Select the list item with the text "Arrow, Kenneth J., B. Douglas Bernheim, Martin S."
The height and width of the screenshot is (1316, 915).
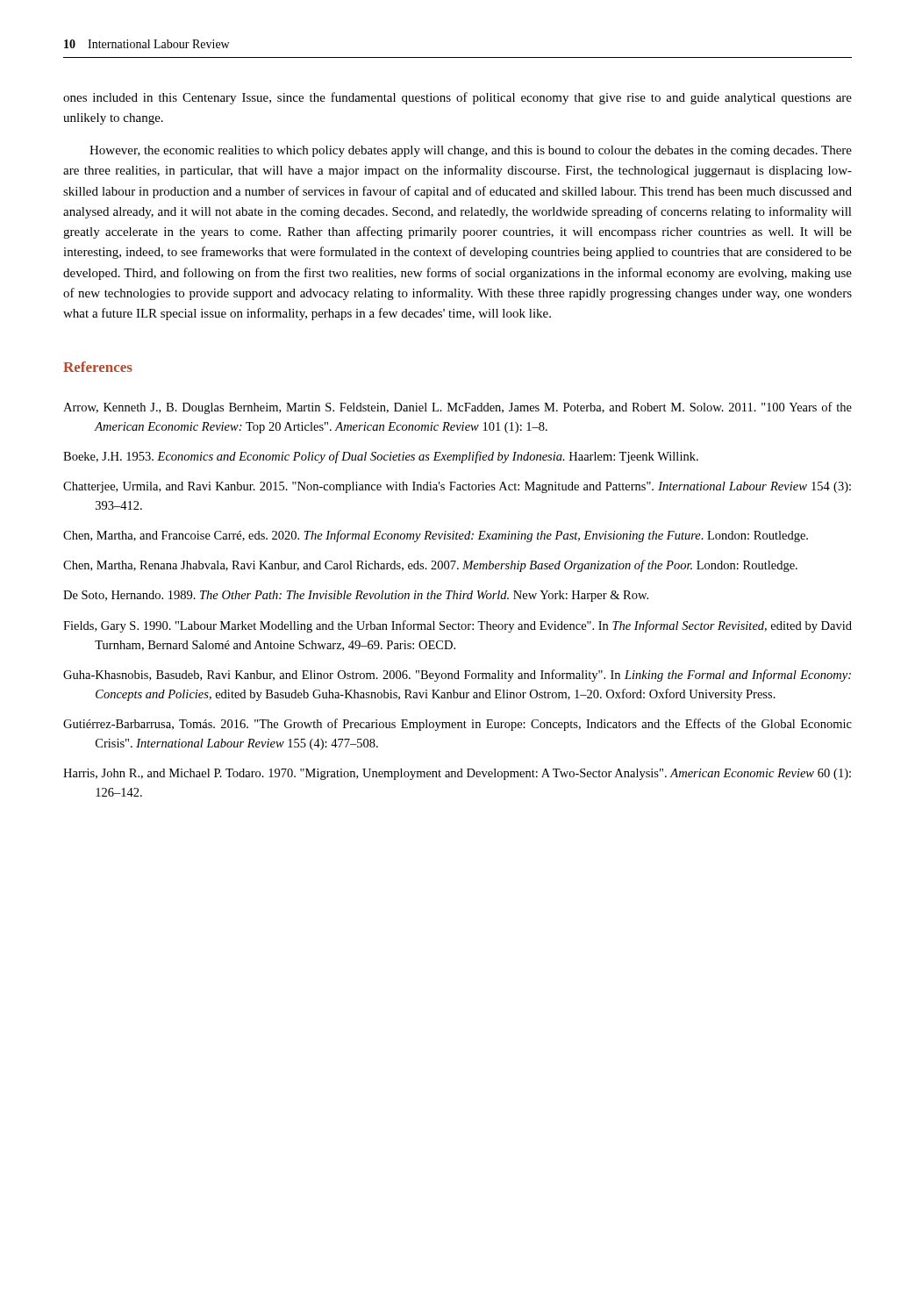click(458, 417)
